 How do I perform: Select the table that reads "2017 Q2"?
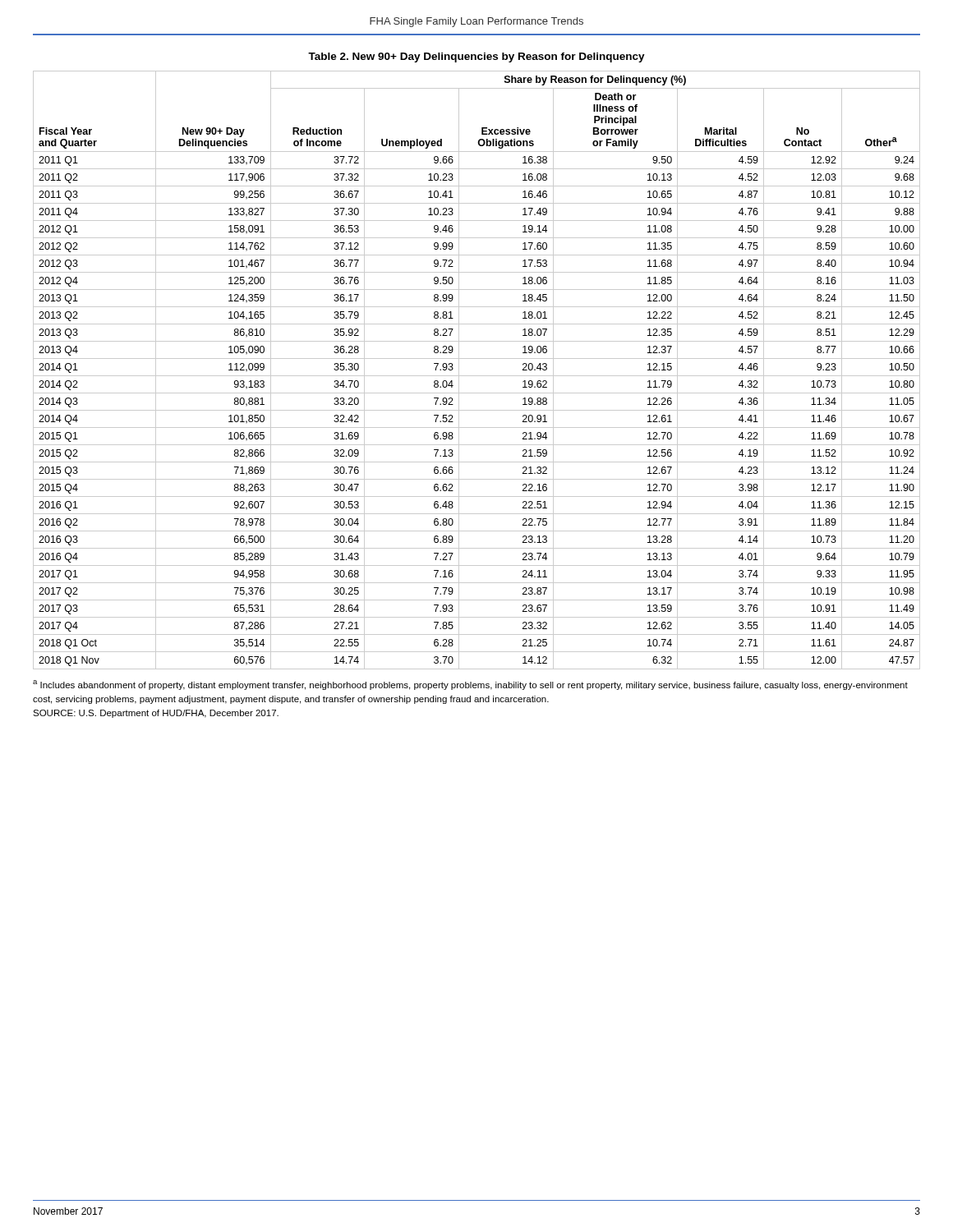pos(476,370)
